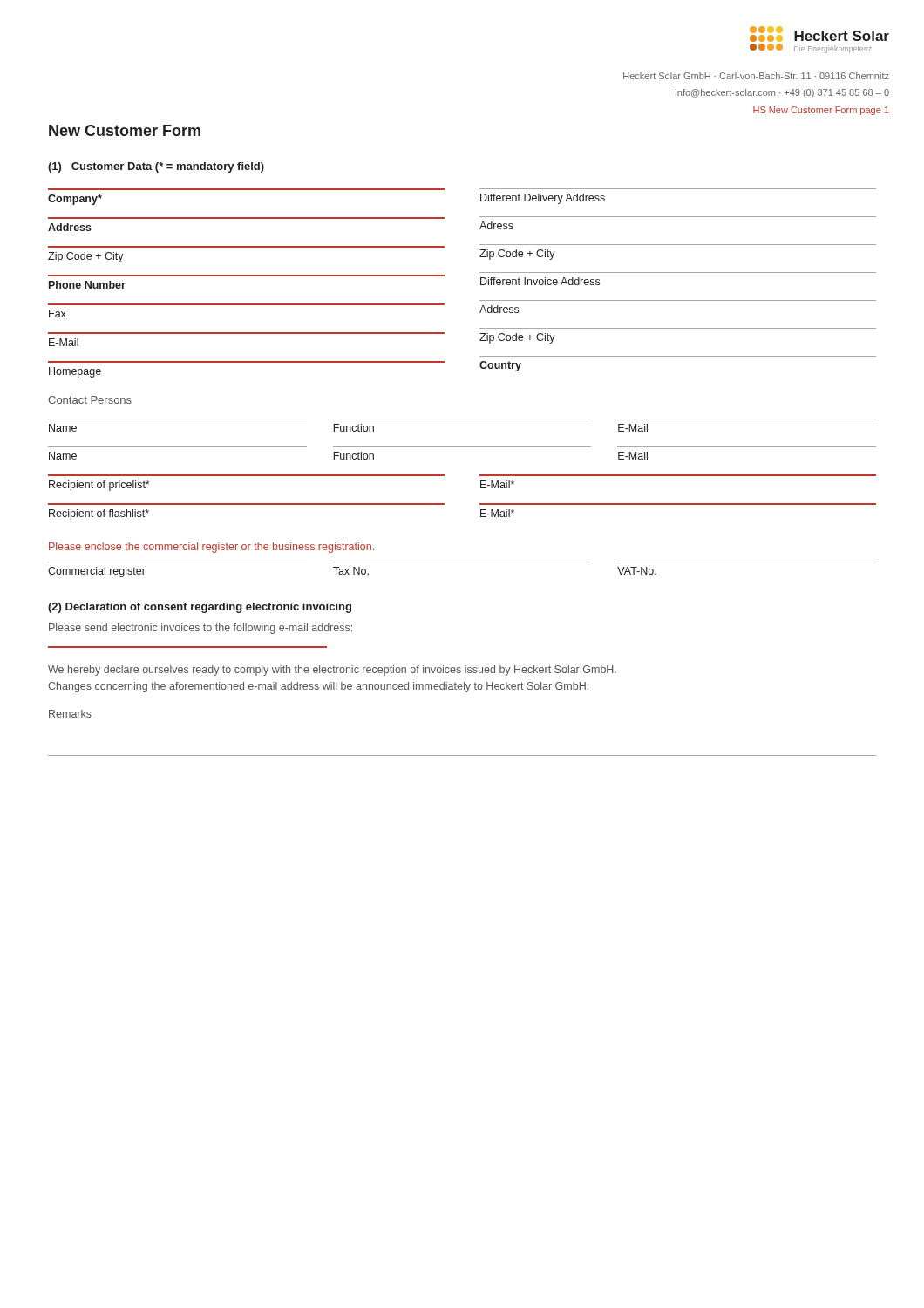
Task: Click where it says "Phone Number"
Action: [x=87, y=285]
